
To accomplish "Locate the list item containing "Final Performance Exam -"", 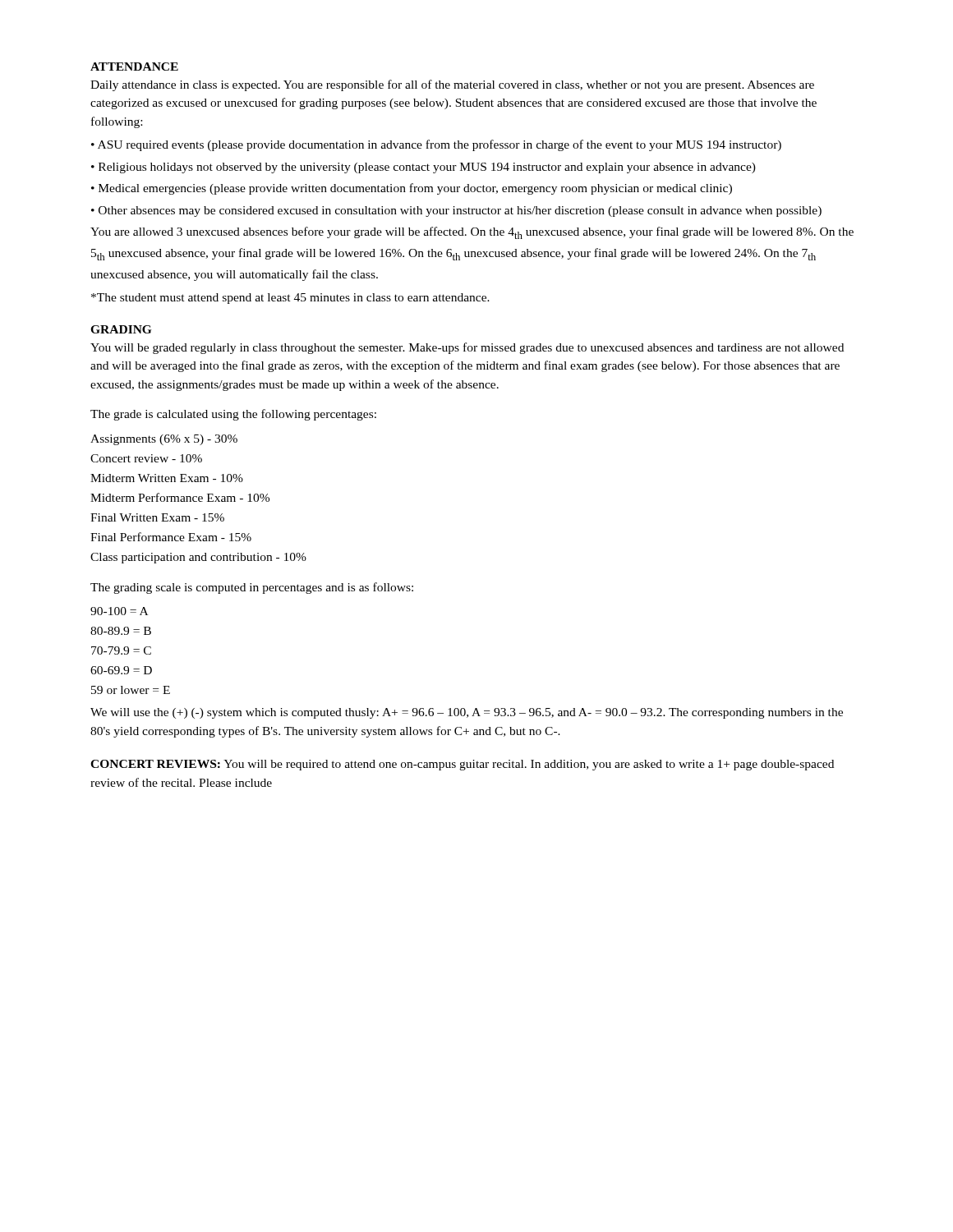I will tap(171, 537).
